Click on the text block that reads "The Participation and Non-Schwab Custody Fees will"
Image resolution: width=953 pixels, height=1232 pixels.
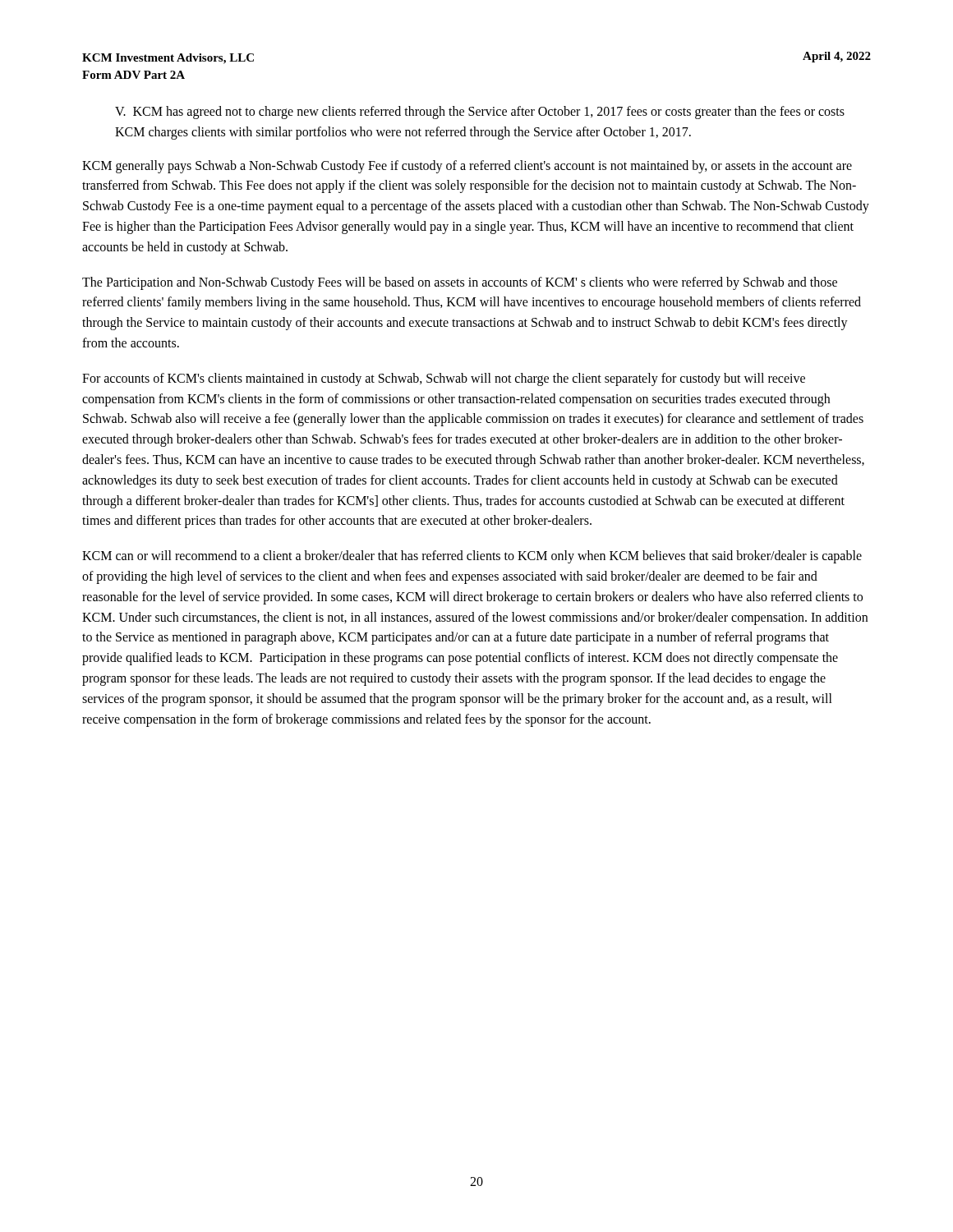point(472,312)
